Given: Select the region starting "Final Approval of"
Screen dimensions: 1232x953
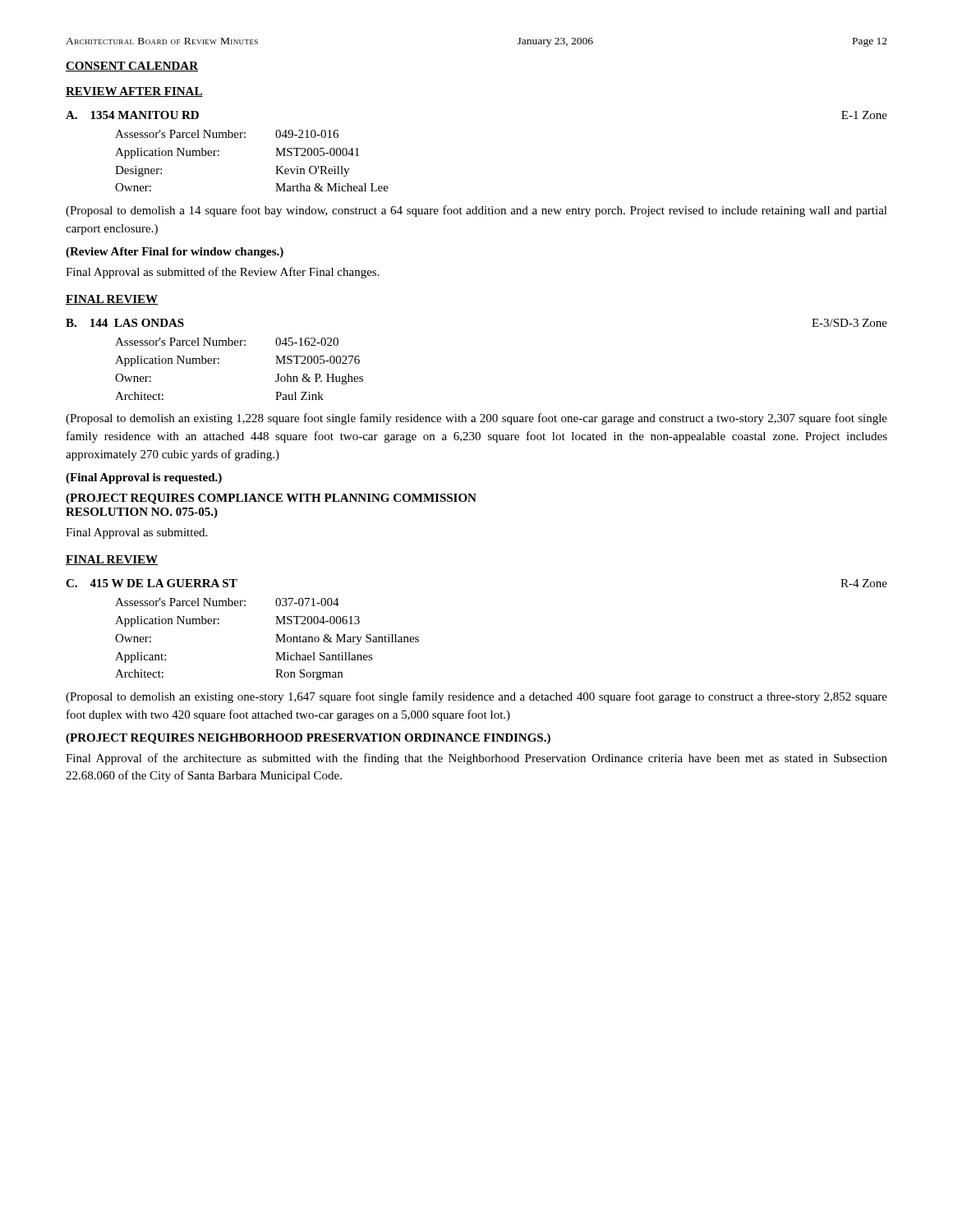Looking at the screenshot, I should tap(476, 767).
